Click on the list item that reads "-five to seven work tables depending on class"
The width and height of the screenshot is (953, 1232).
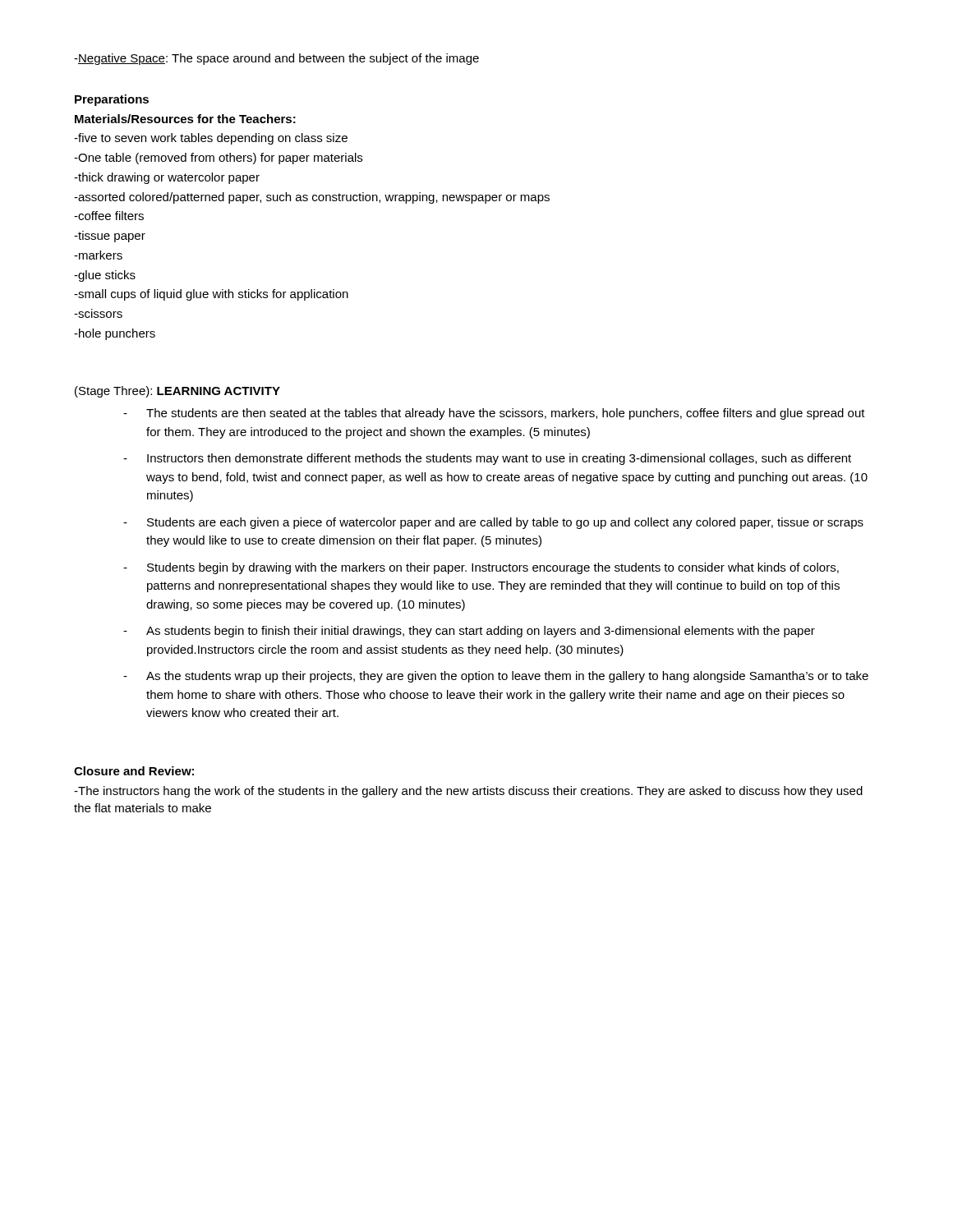(x=211, y=138)
